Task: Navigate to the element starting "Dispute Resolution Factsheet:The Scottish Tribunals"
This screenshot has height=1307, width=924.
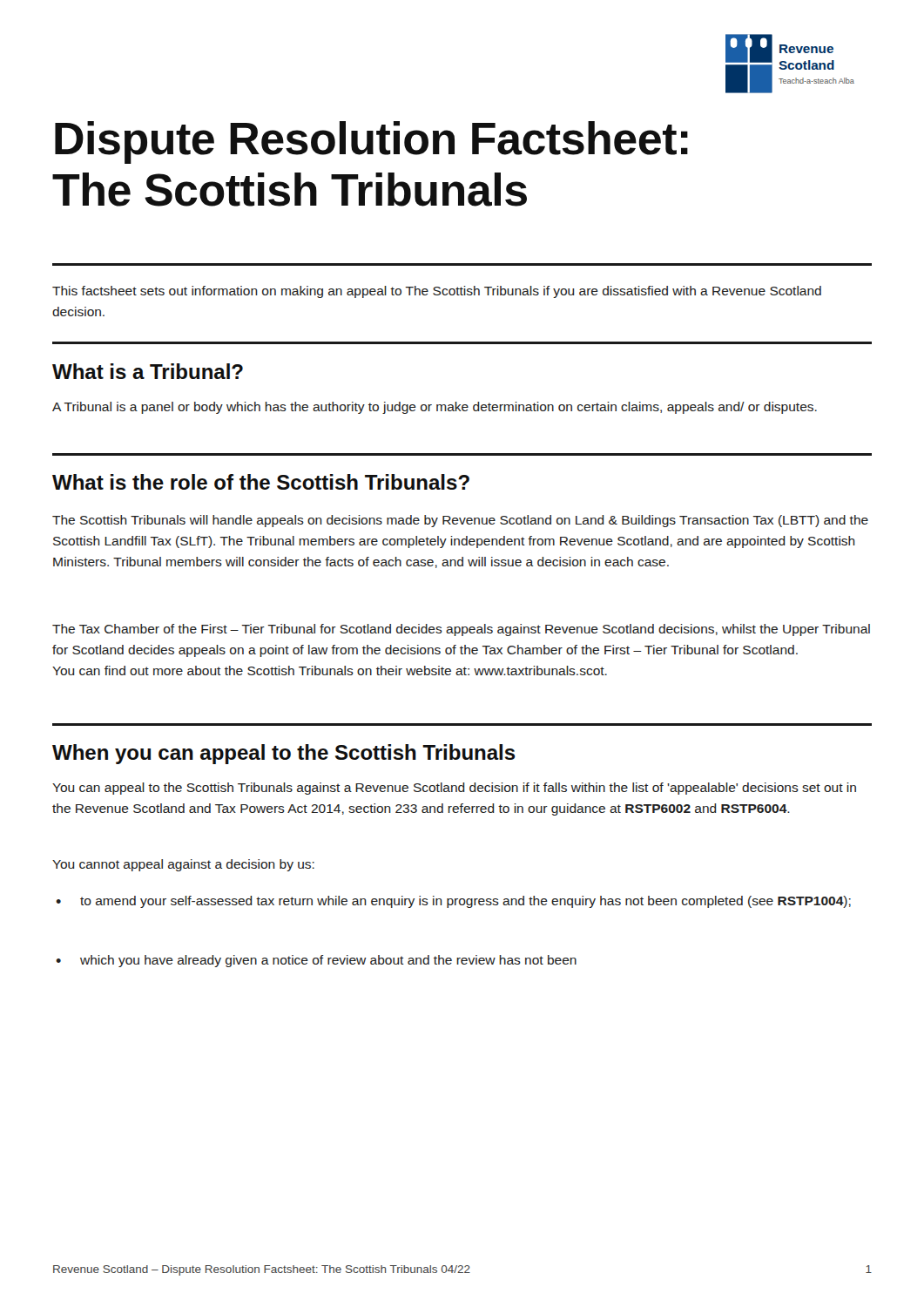Action: (462, 164)
